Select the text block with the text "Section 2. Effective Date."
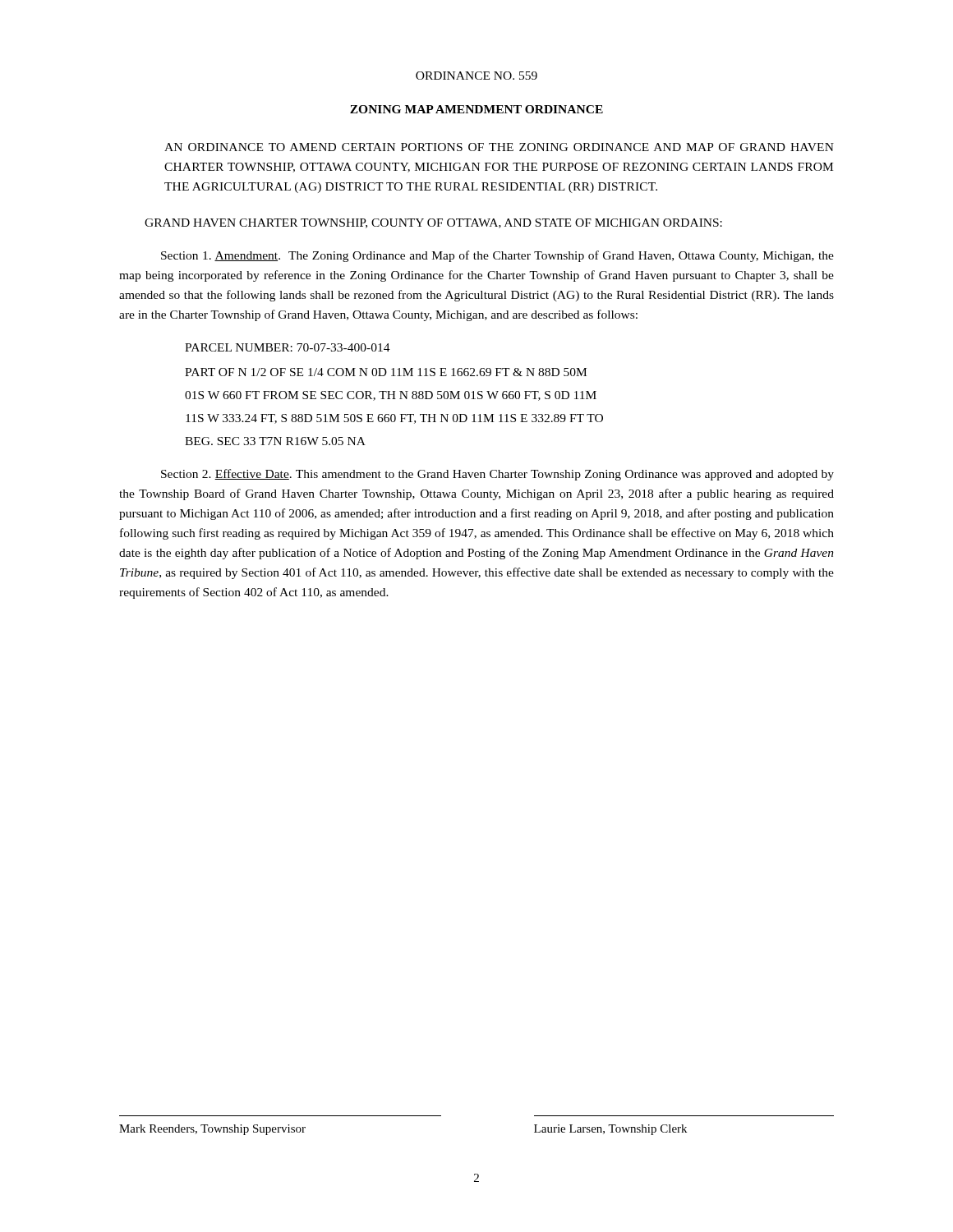The width and height of the screenshot is (953, 1232). [476, 532]
